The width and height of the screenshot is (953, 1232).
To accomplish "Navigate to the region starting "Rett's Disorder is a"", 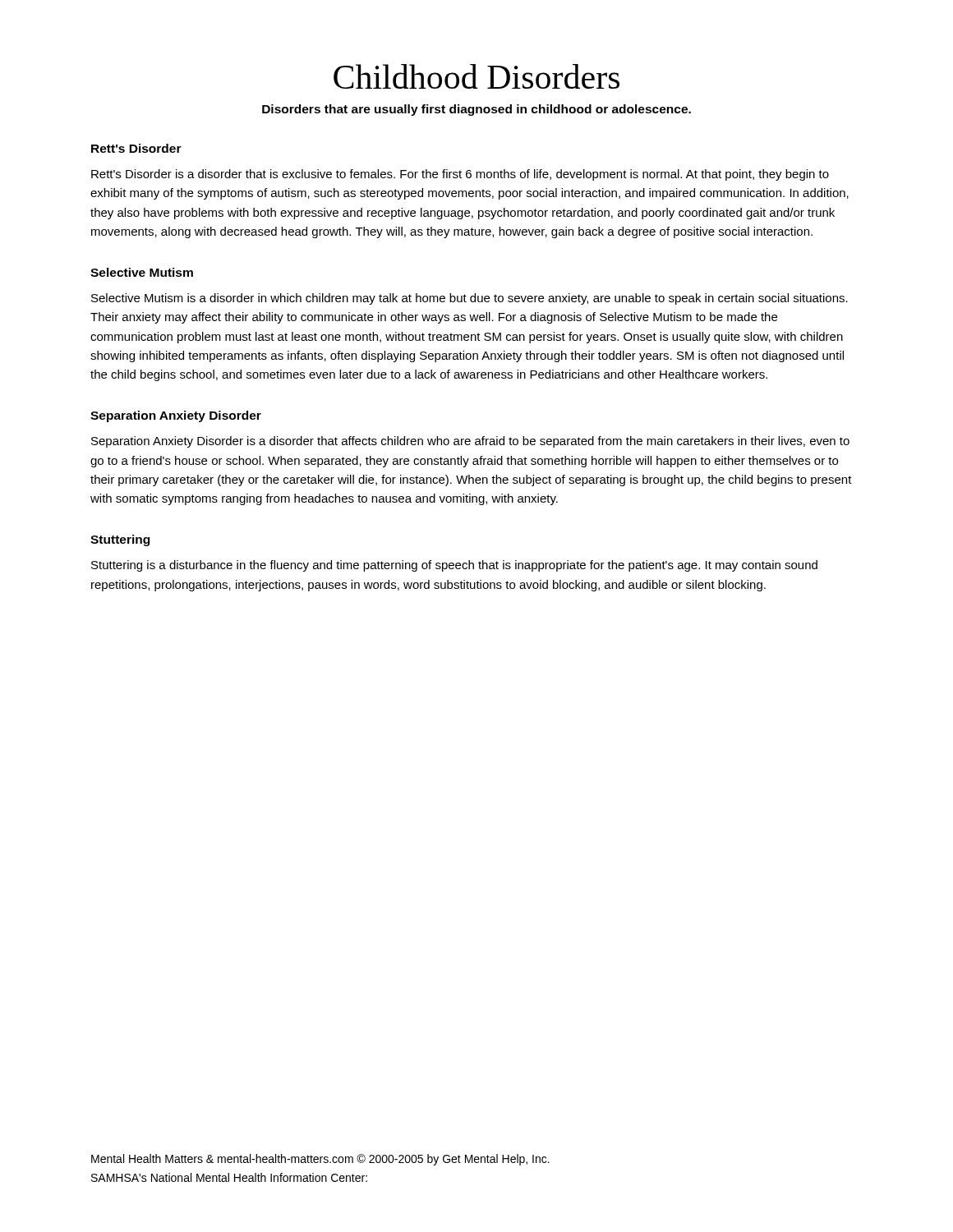I will pyautogui.click(x=470, y=202).
